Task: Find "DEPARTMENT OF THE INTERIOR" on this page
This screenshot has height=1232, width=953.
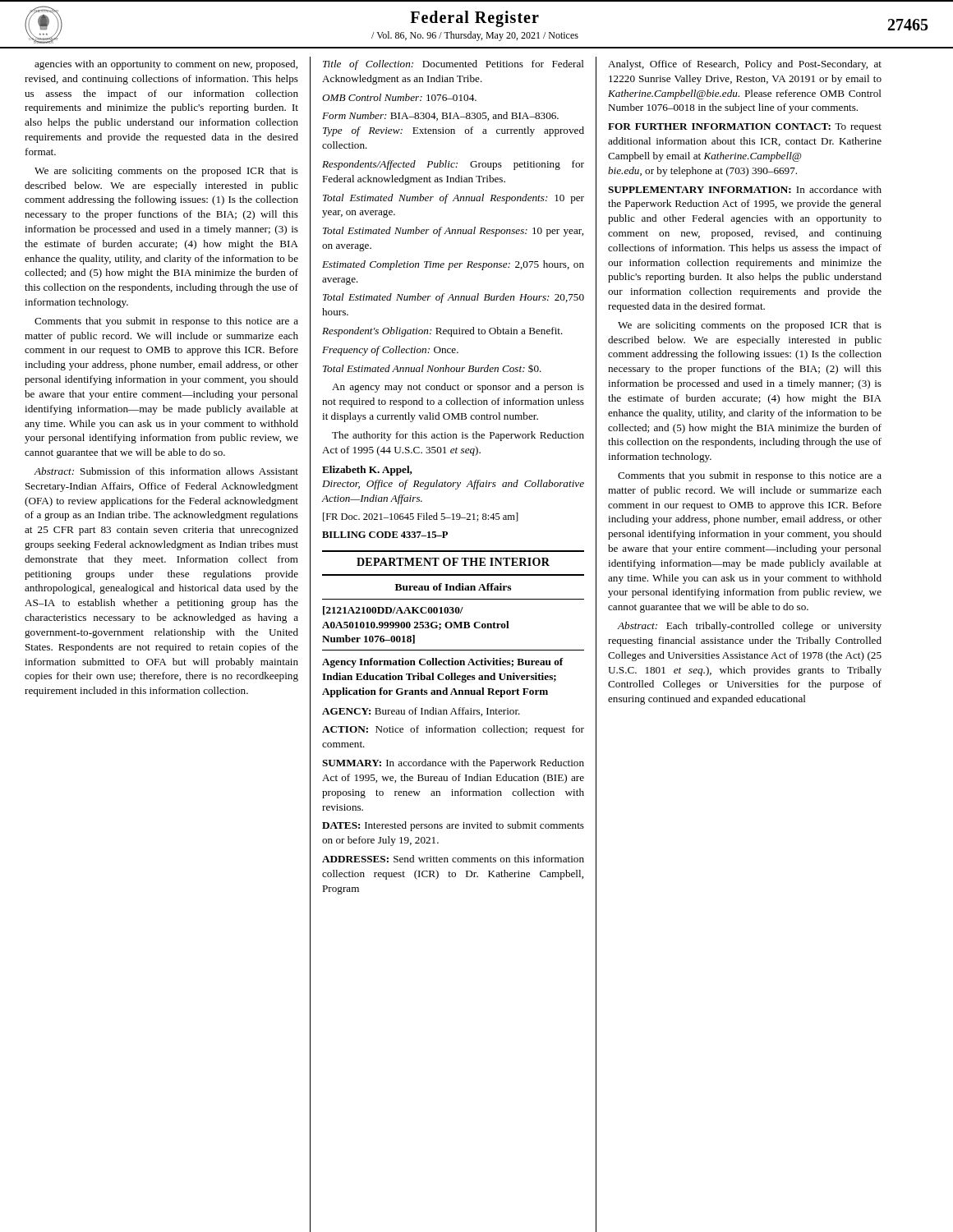Action: click(453, 563)
